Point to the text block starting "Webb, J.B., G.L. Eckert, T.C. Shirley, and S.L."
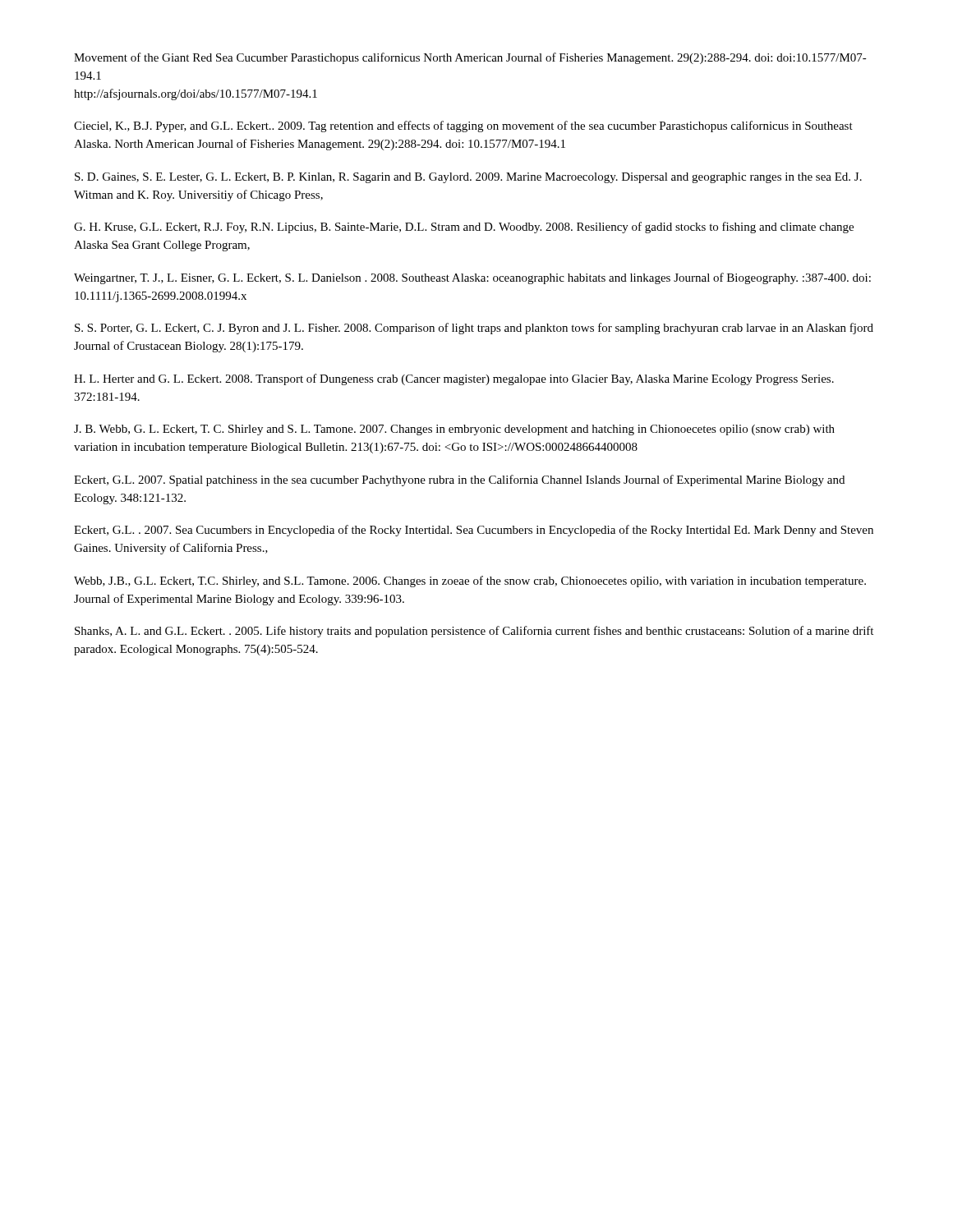This screenshot has width=953, height=1232. (476, 590)
